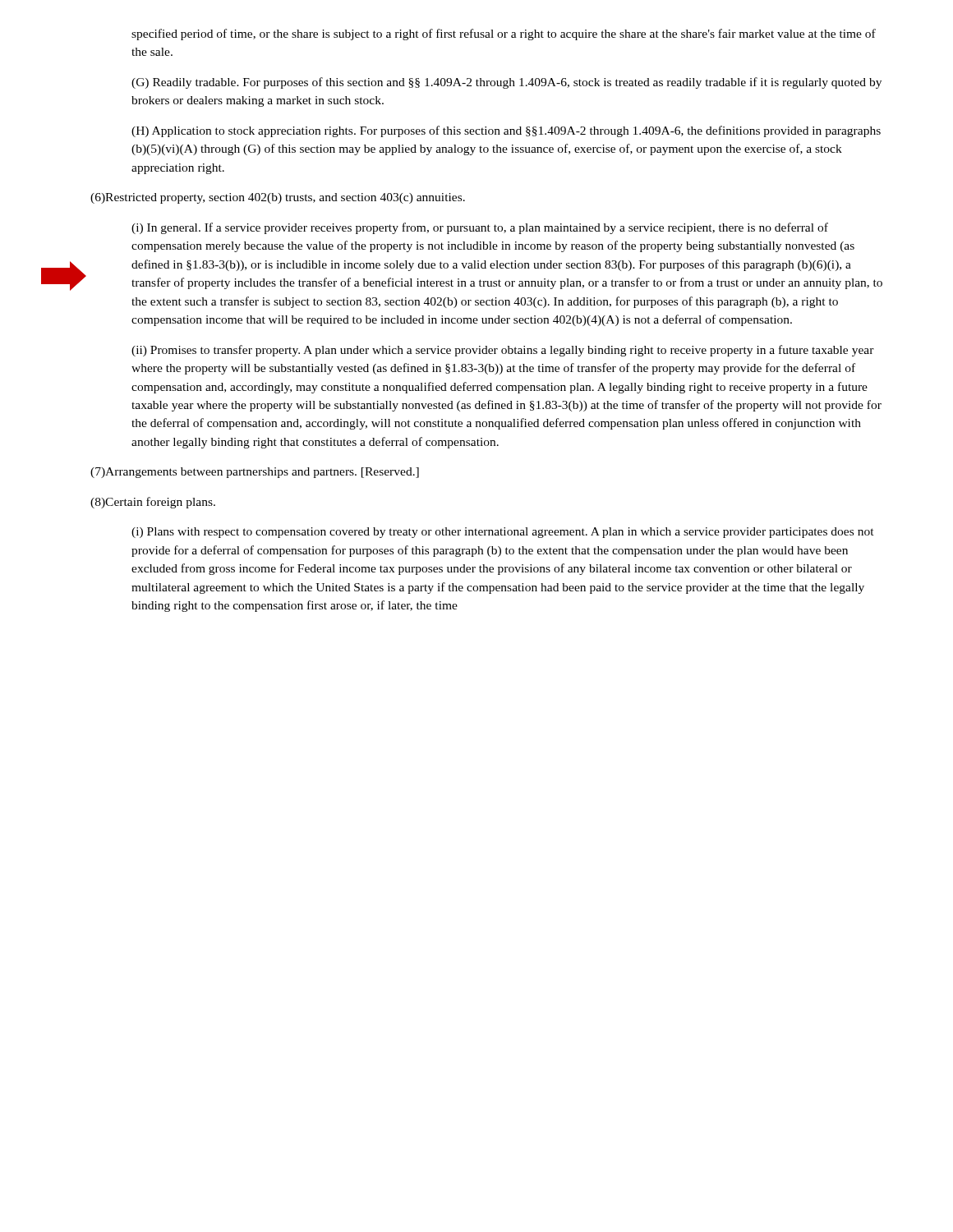Locate the text block containing "(6)Restricted property, section 402(b) trusts, and"

pos(278,197)
